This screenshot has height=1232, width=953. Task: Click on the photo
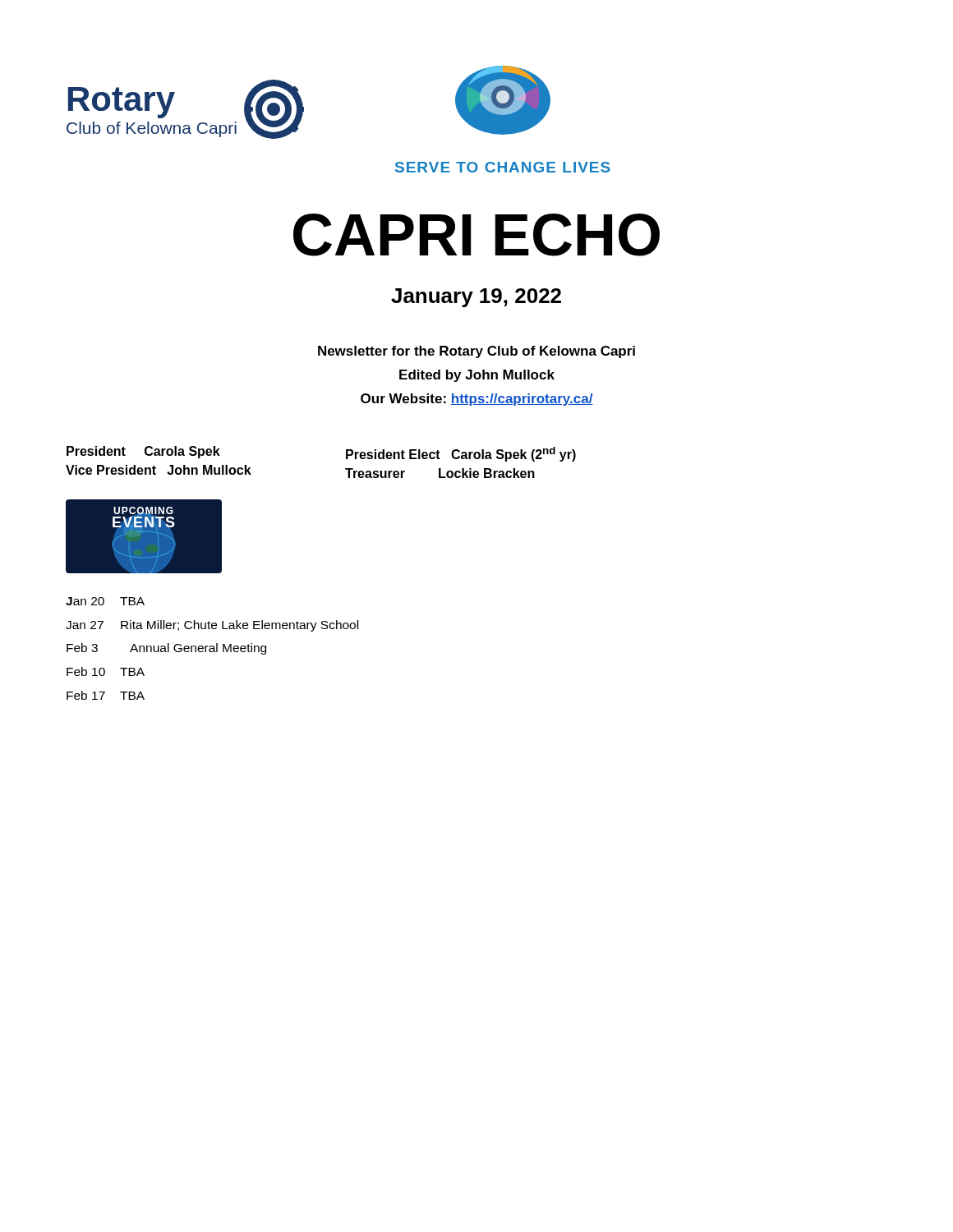point(144,538)
